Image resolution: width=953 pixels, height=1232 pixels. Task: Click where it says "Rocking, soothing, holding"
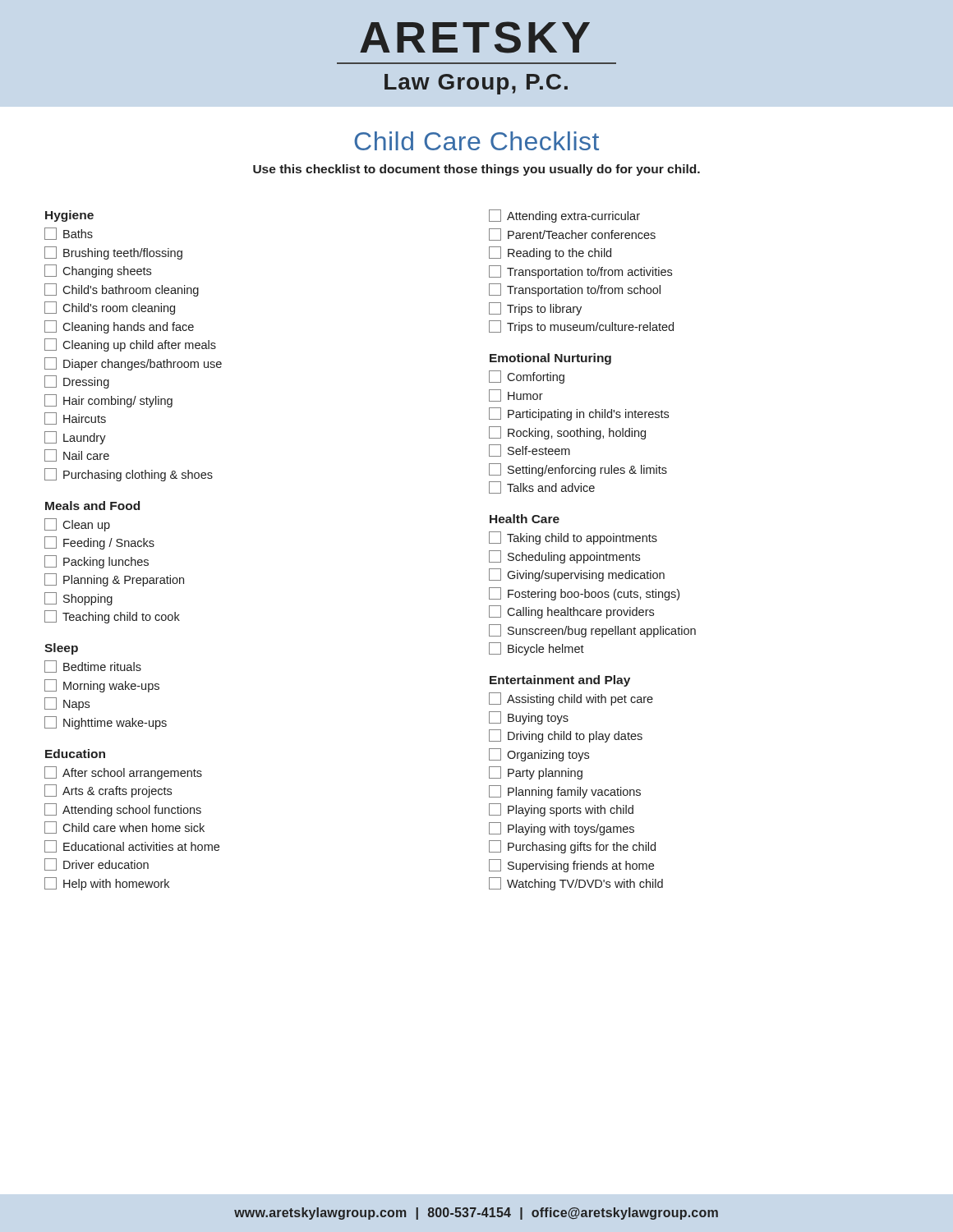tap(568, 433)
